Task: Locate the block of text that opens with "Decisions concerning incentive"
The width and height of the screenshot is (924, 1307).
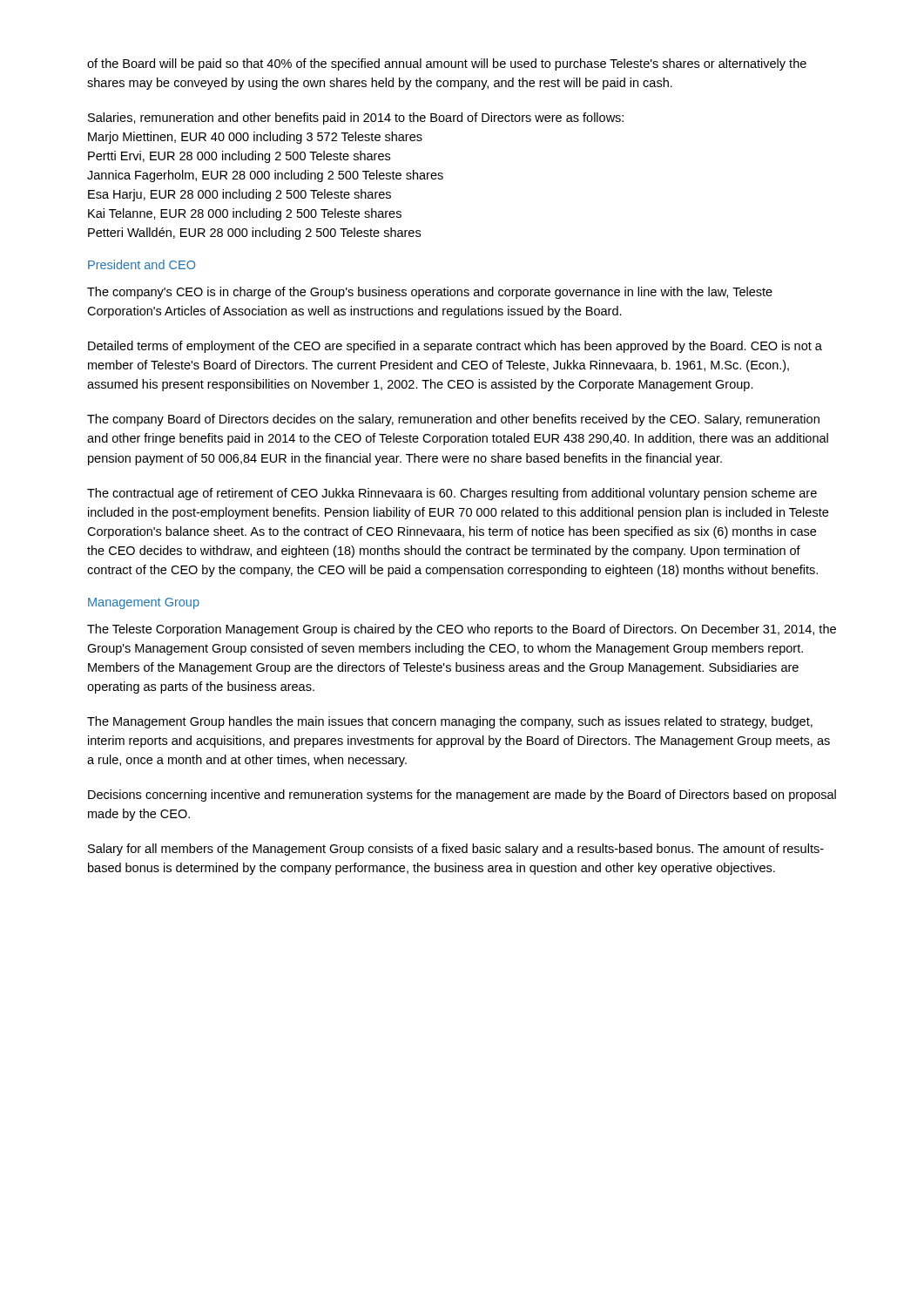Action: tap(462, 804)
